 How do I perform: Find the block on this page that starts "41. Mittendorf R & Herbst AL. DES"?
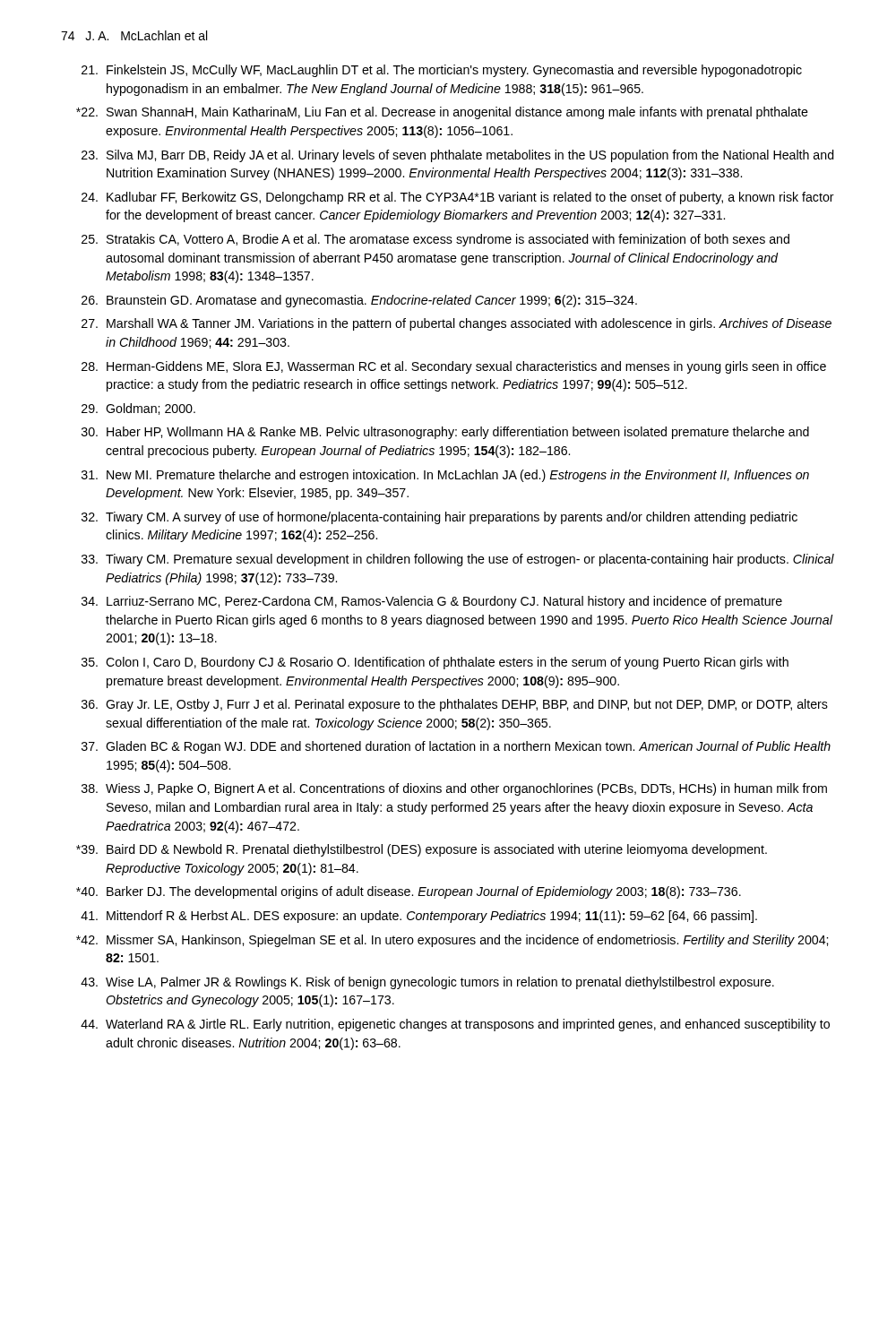tap(448, 916)
